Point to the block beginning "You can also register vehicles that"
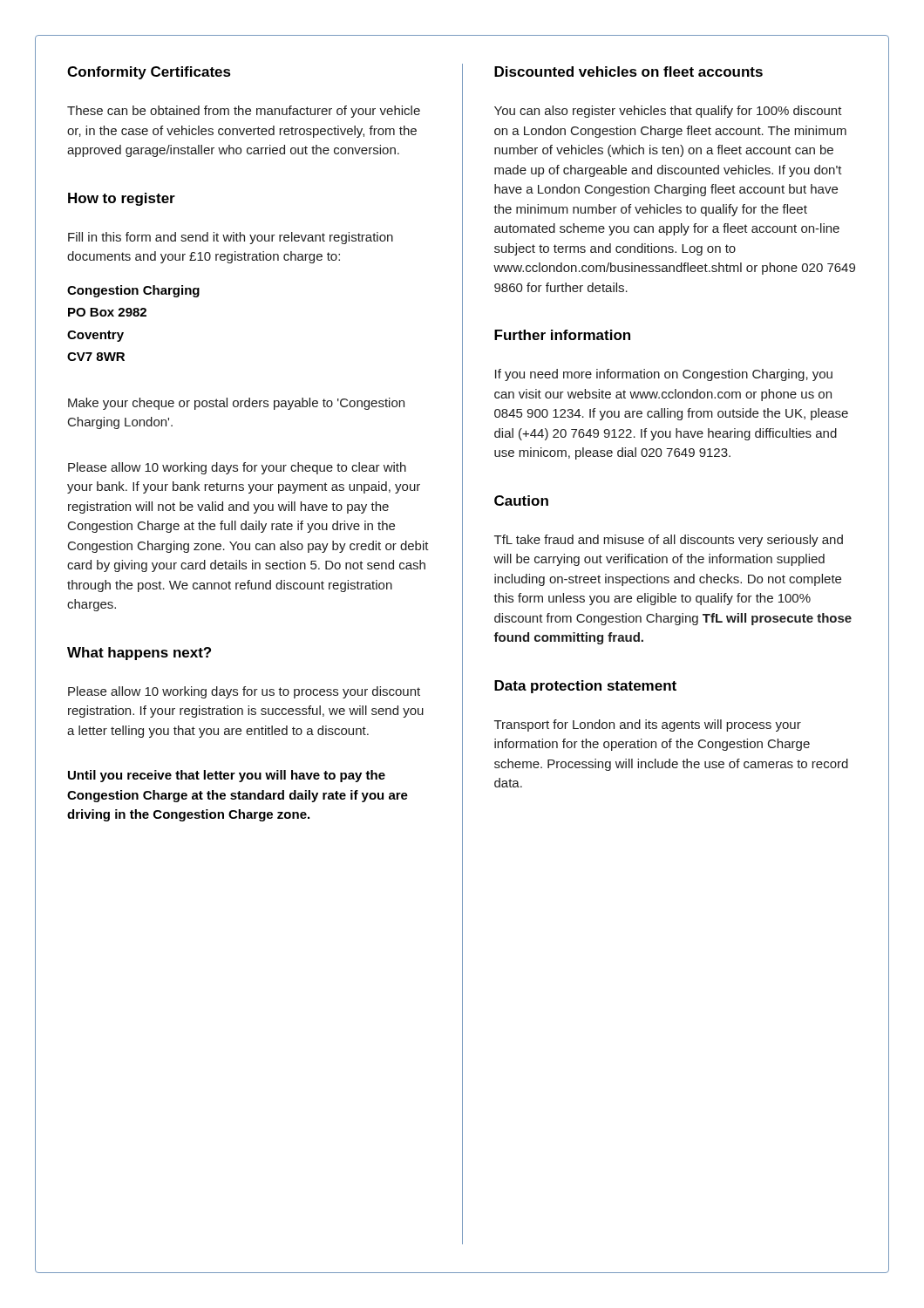 [x=675, y=199]
